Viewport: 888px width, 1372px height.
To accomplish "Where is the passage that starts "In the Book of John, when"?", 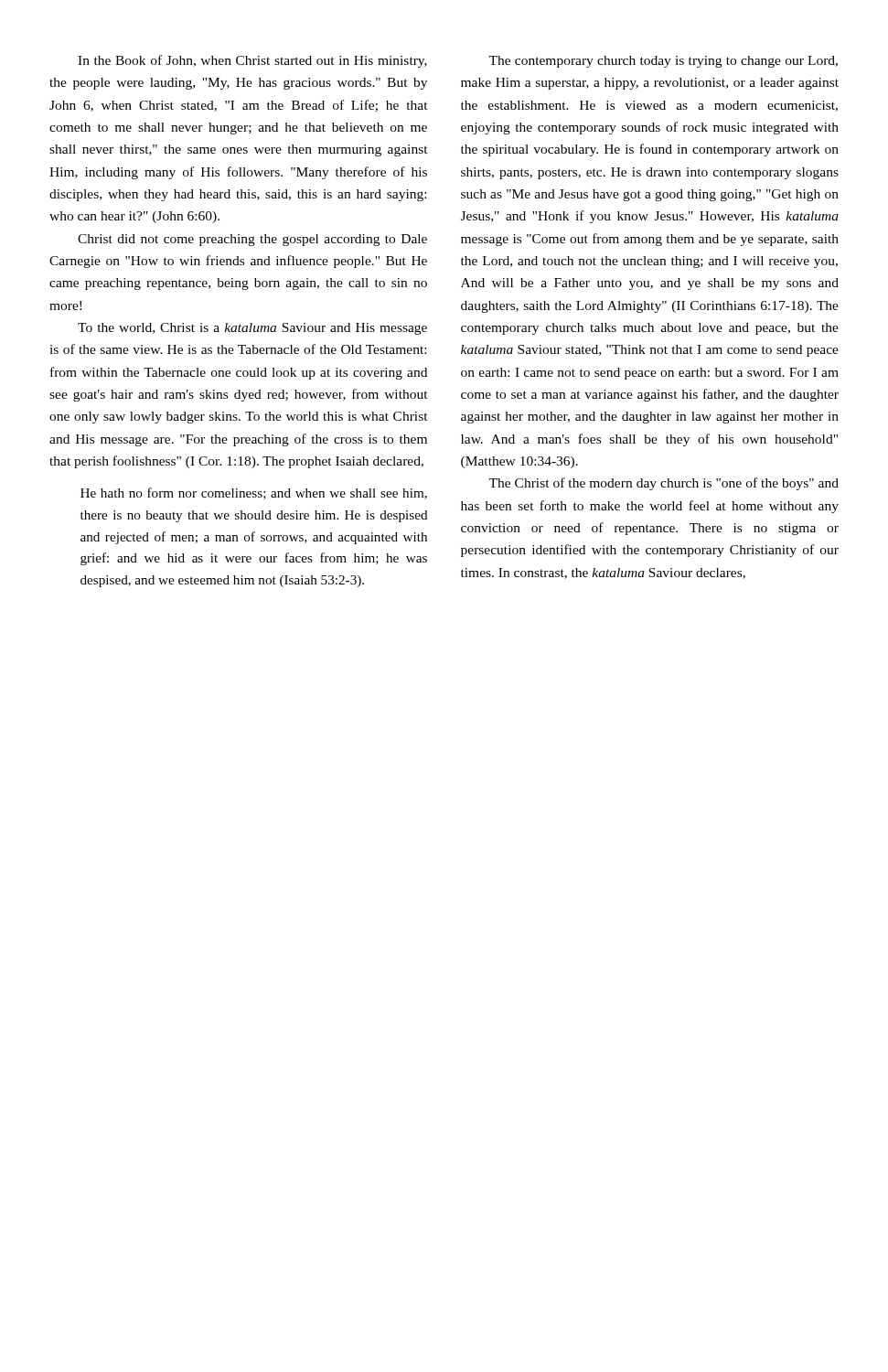I will point(238,138).
